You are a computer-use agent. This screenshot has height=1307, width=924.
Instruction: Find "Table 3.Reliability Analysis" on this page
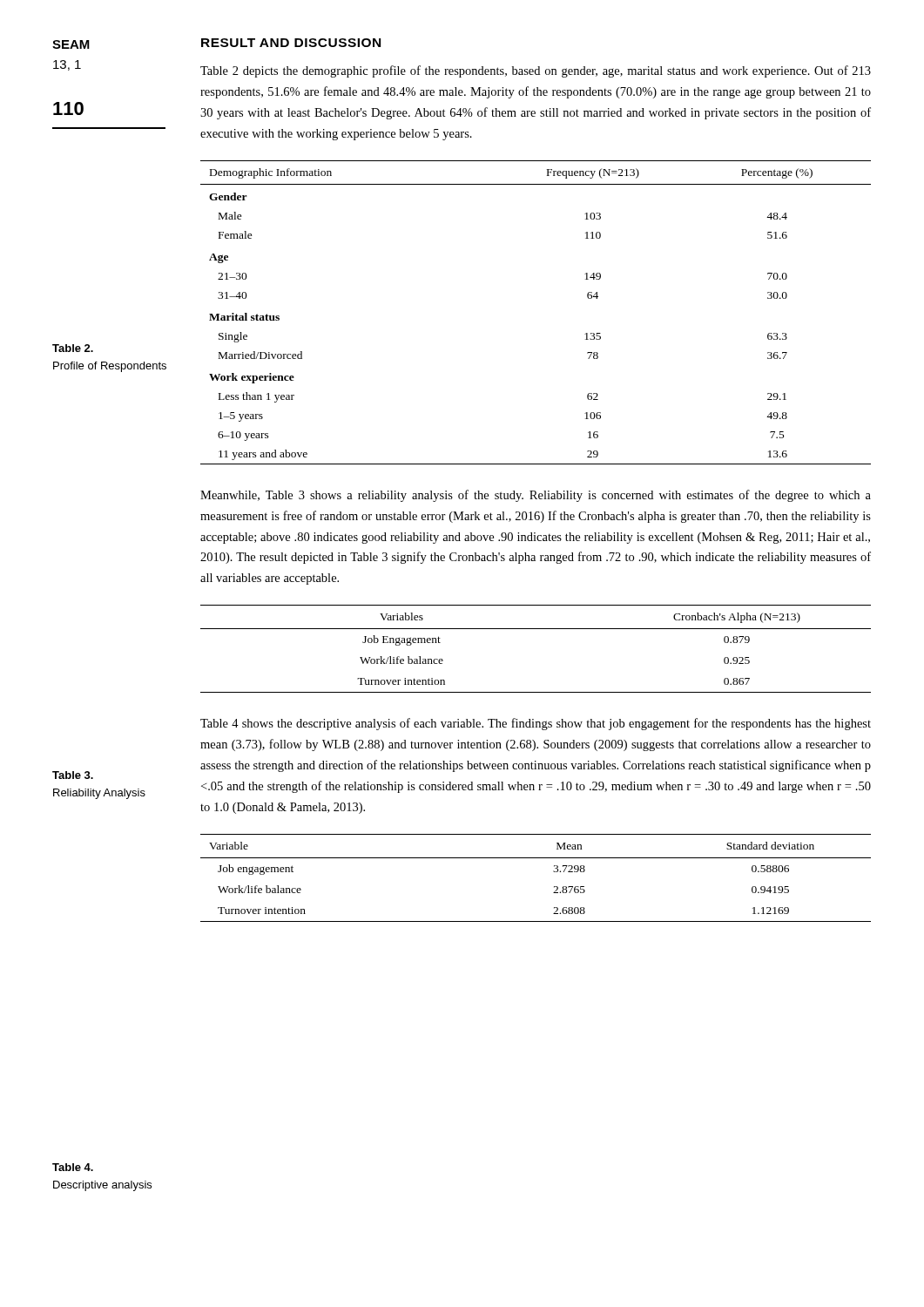point(99,784)
